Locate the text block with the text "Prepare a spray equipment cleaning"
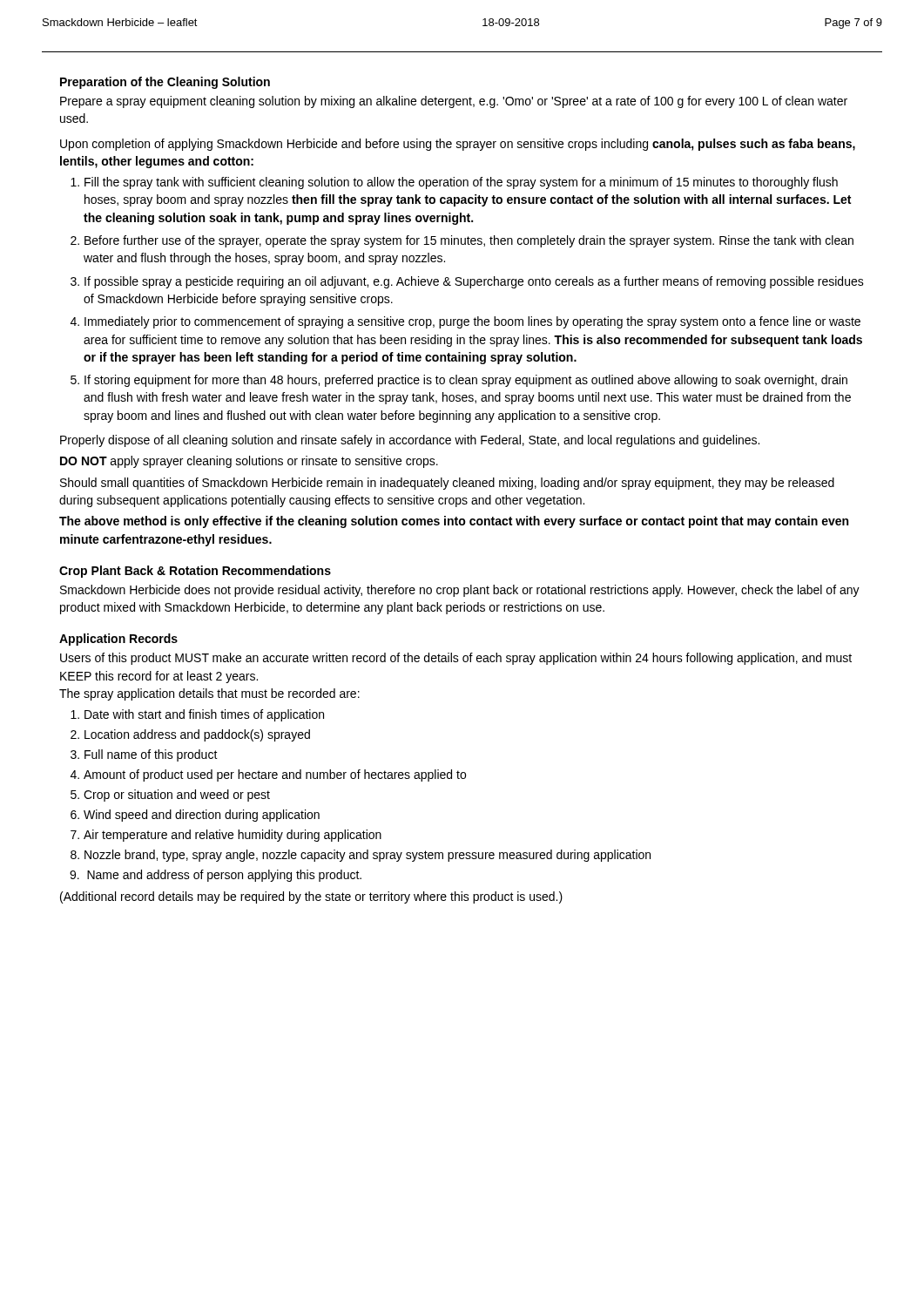This screenshot has width=924, height=1307. pos(453,110)
